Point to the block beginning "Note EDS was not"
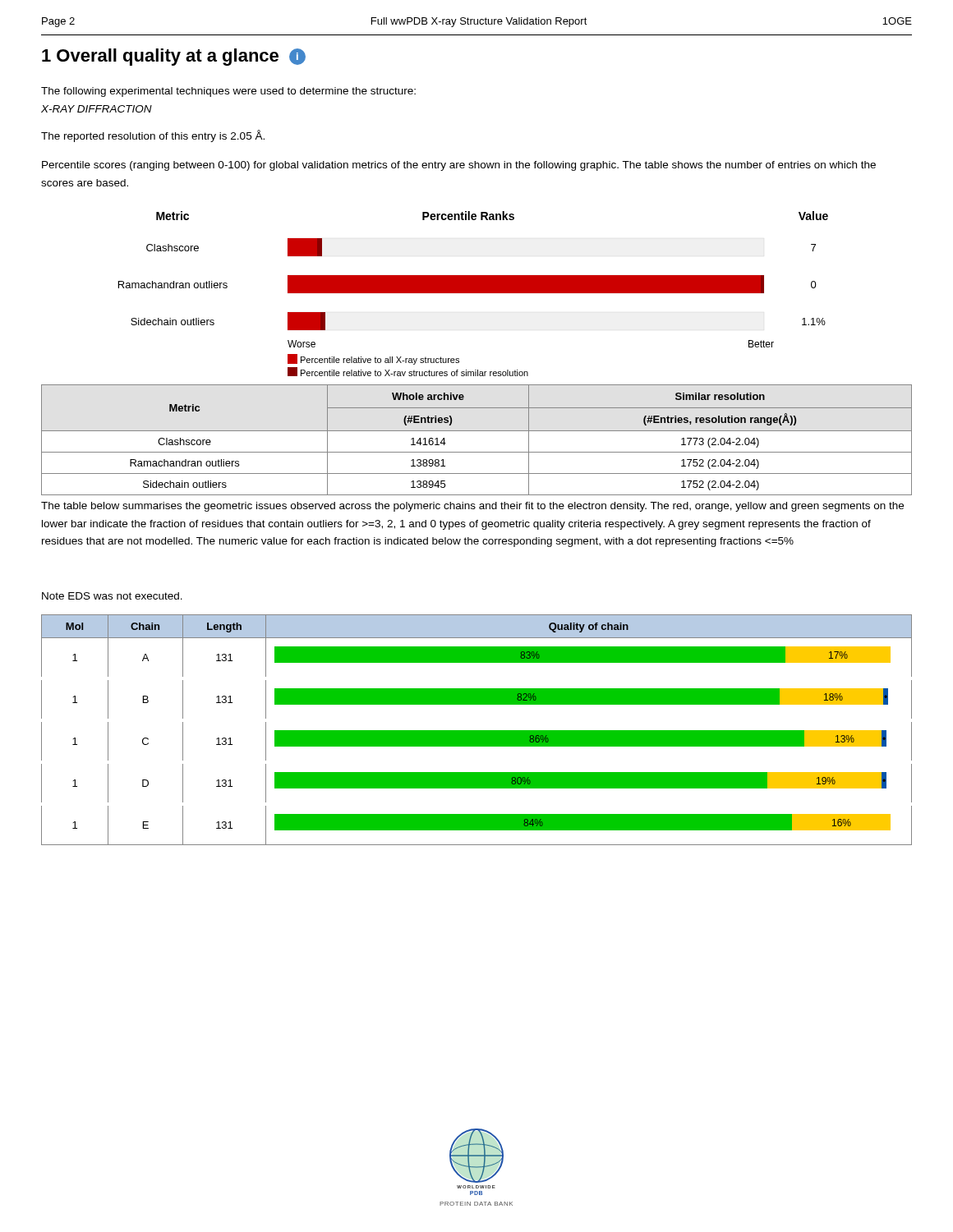The height and width of the screenshot is (1232, 953). point(112,596)
